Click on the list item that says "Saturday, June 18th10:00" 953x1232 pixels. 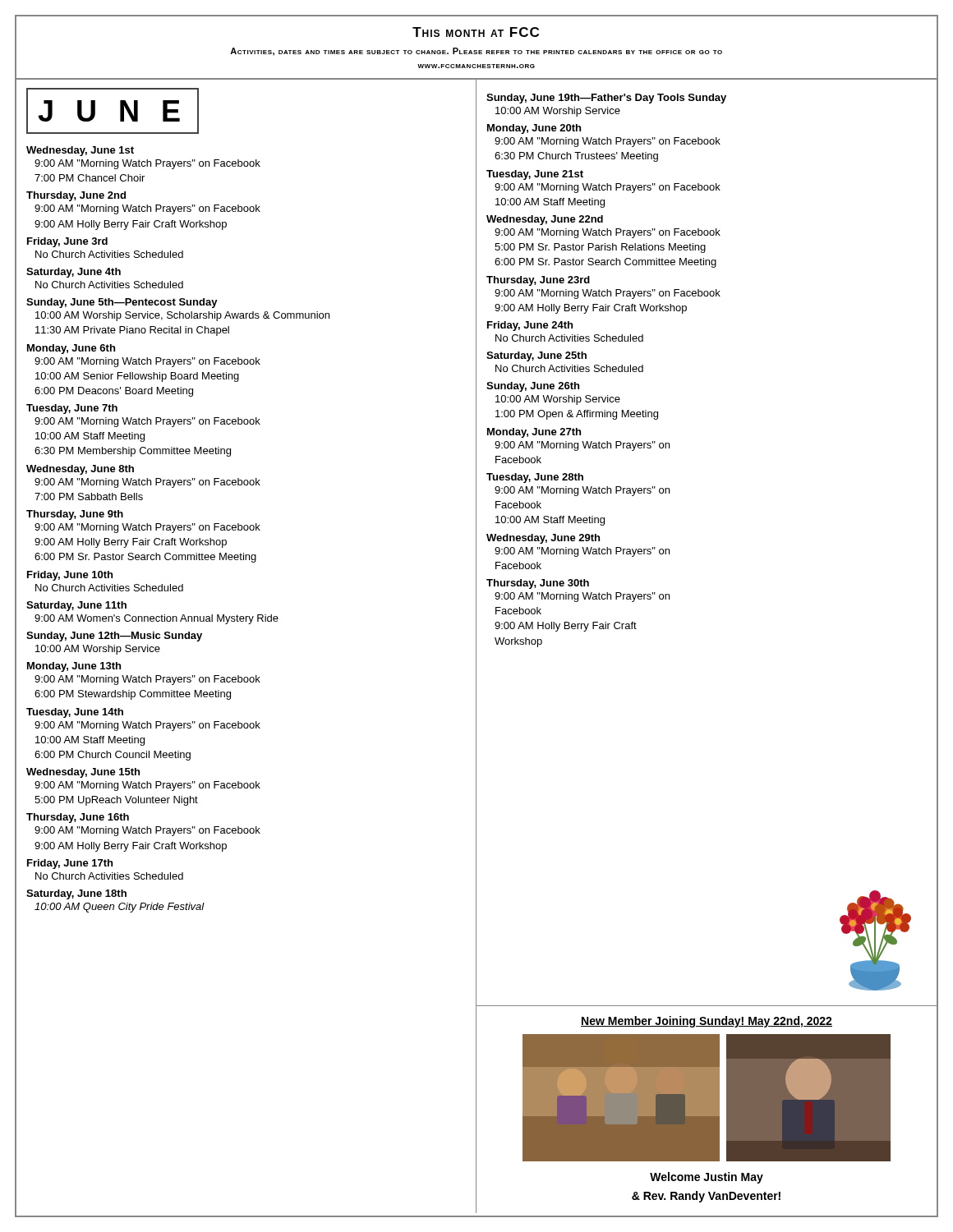click(76, 894)
